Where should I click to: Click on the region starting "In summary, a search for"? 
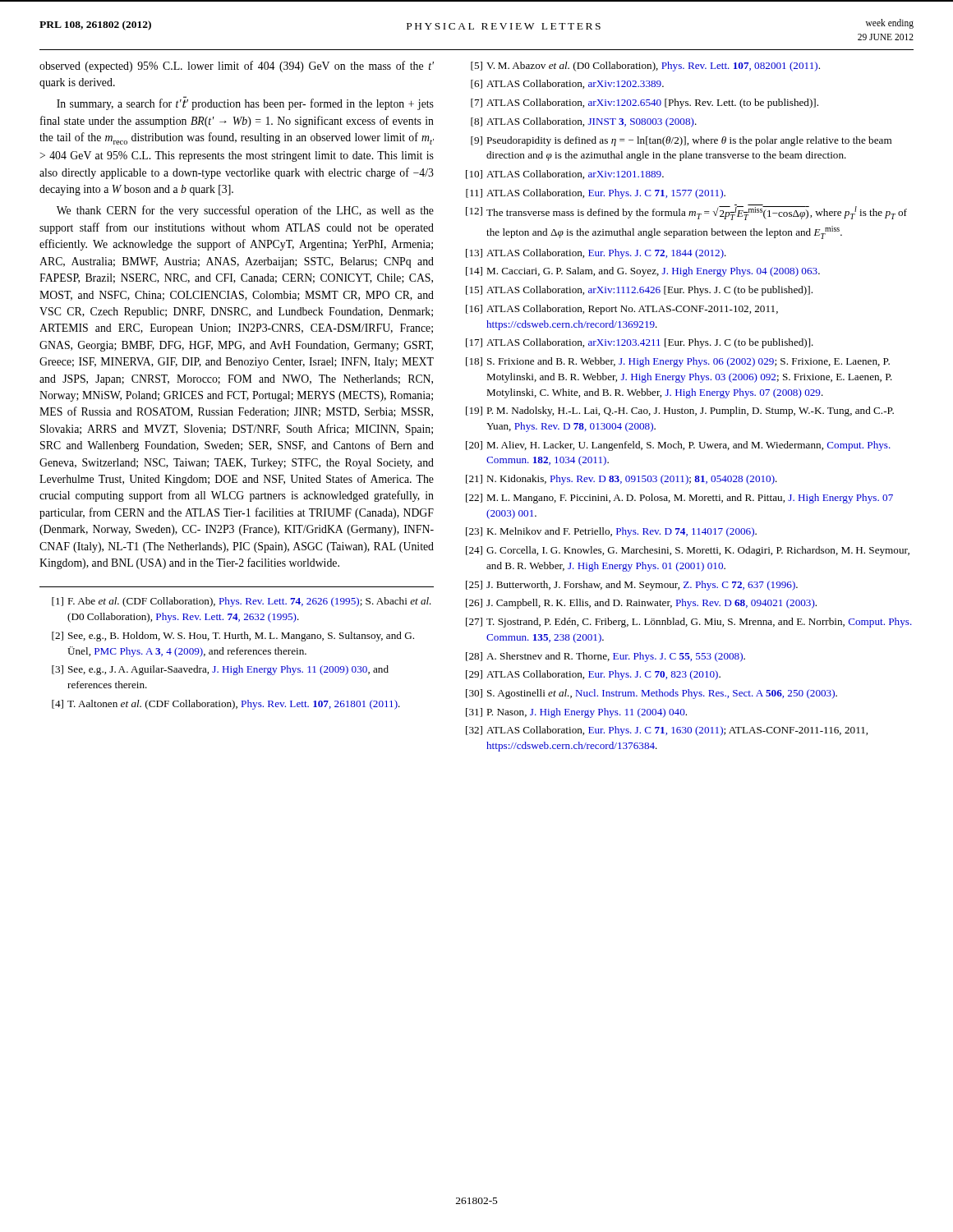coord(237,147)
